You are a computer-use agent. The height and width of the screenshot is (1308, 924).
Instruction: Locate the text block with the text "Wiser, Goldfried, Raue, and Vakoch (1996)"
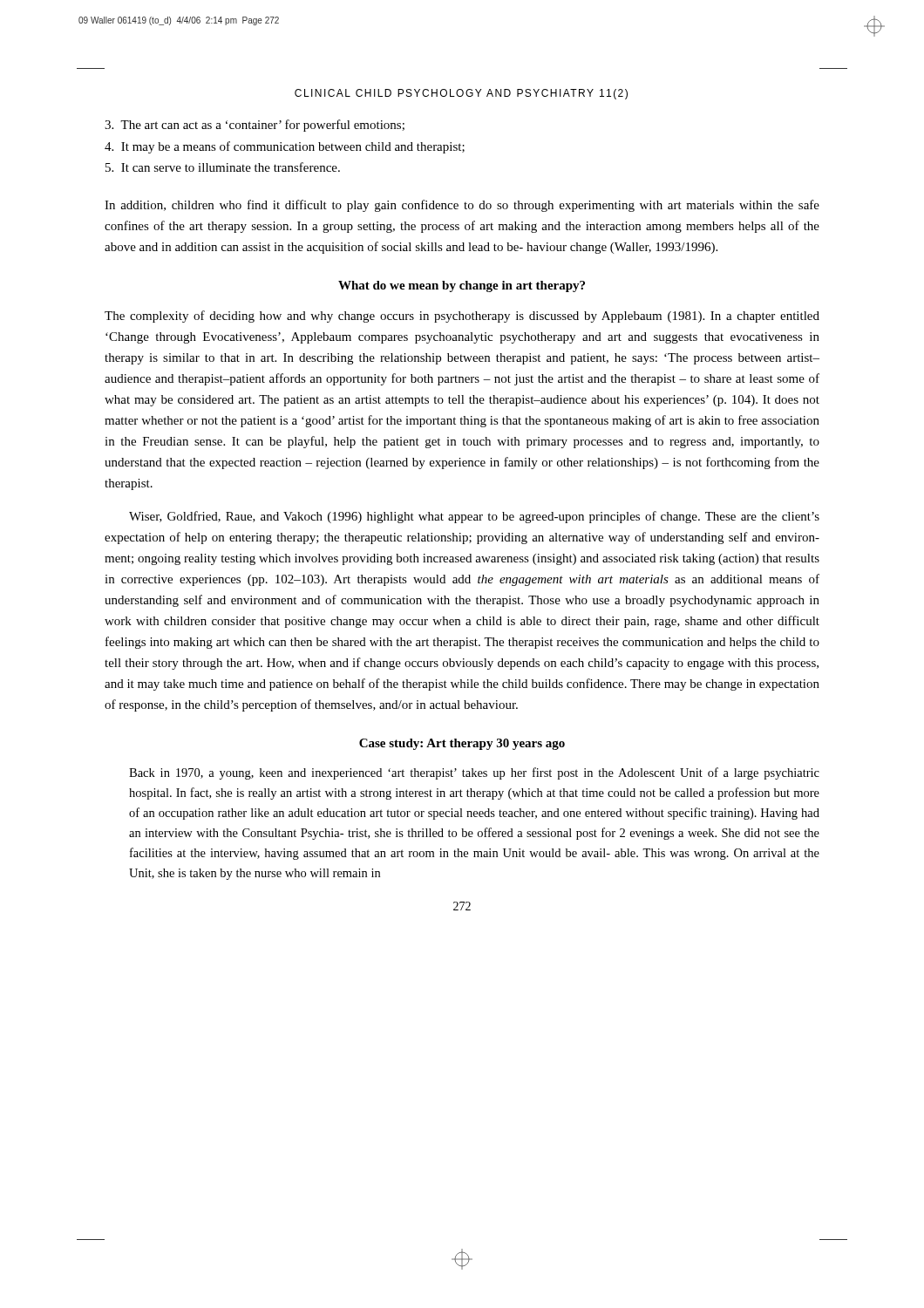coord(462,610)
